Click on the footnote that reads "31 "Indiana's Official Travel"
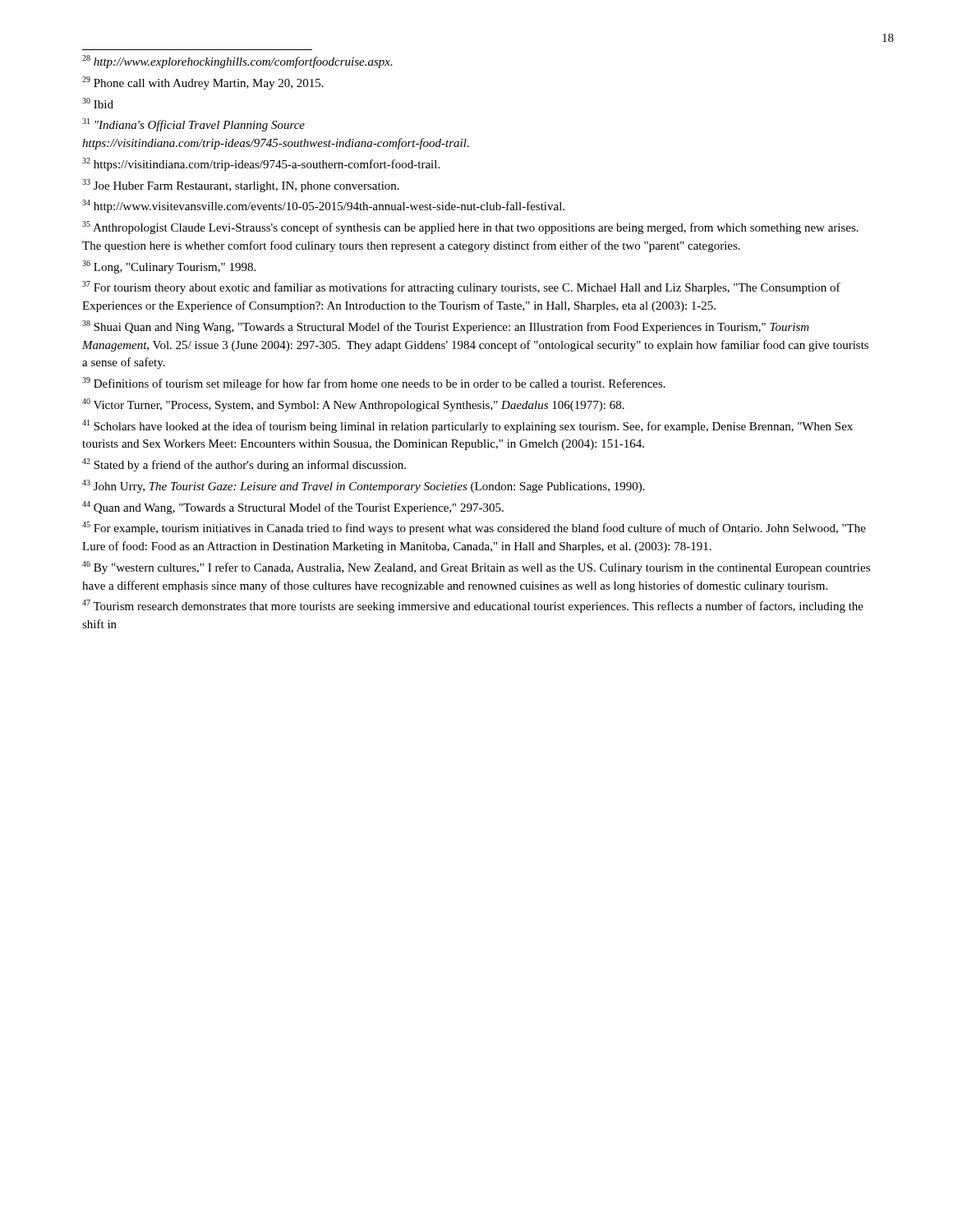 point(276,133)
